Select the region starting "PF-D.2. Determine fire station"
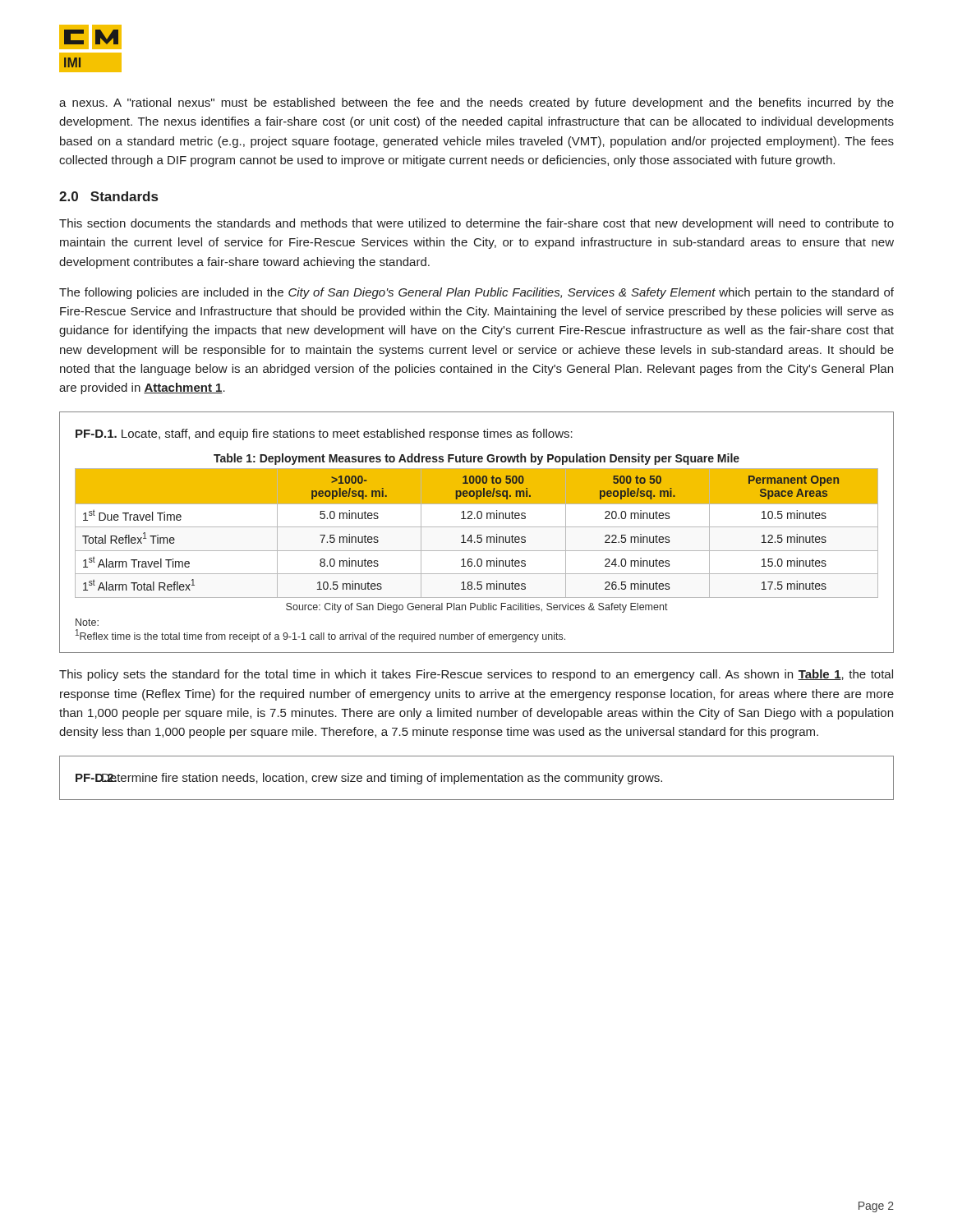Viewport: 953px width, 1232px height. coord(382,778)
